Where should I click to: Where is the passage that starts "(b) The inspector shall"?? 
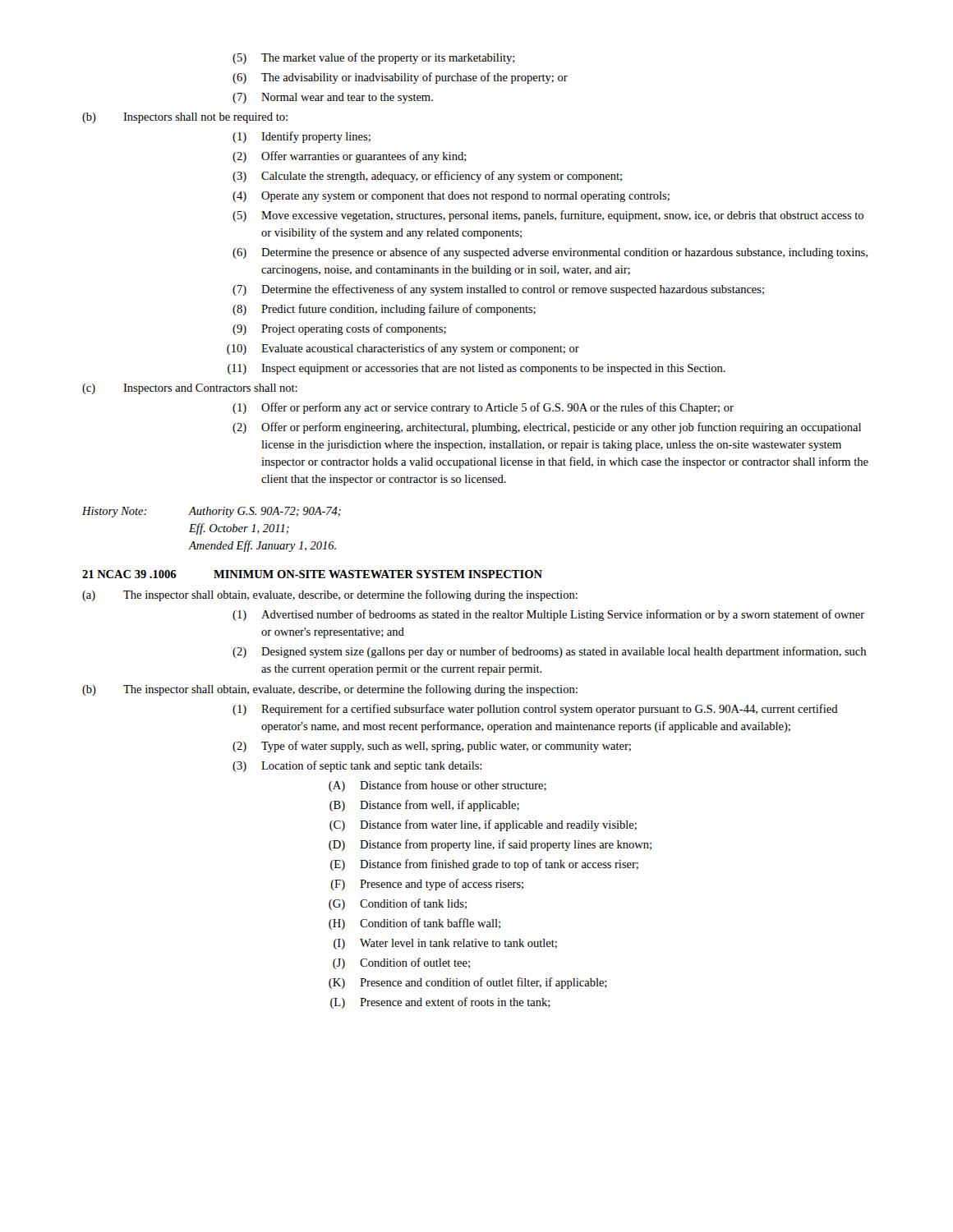[x=476, y=689]
